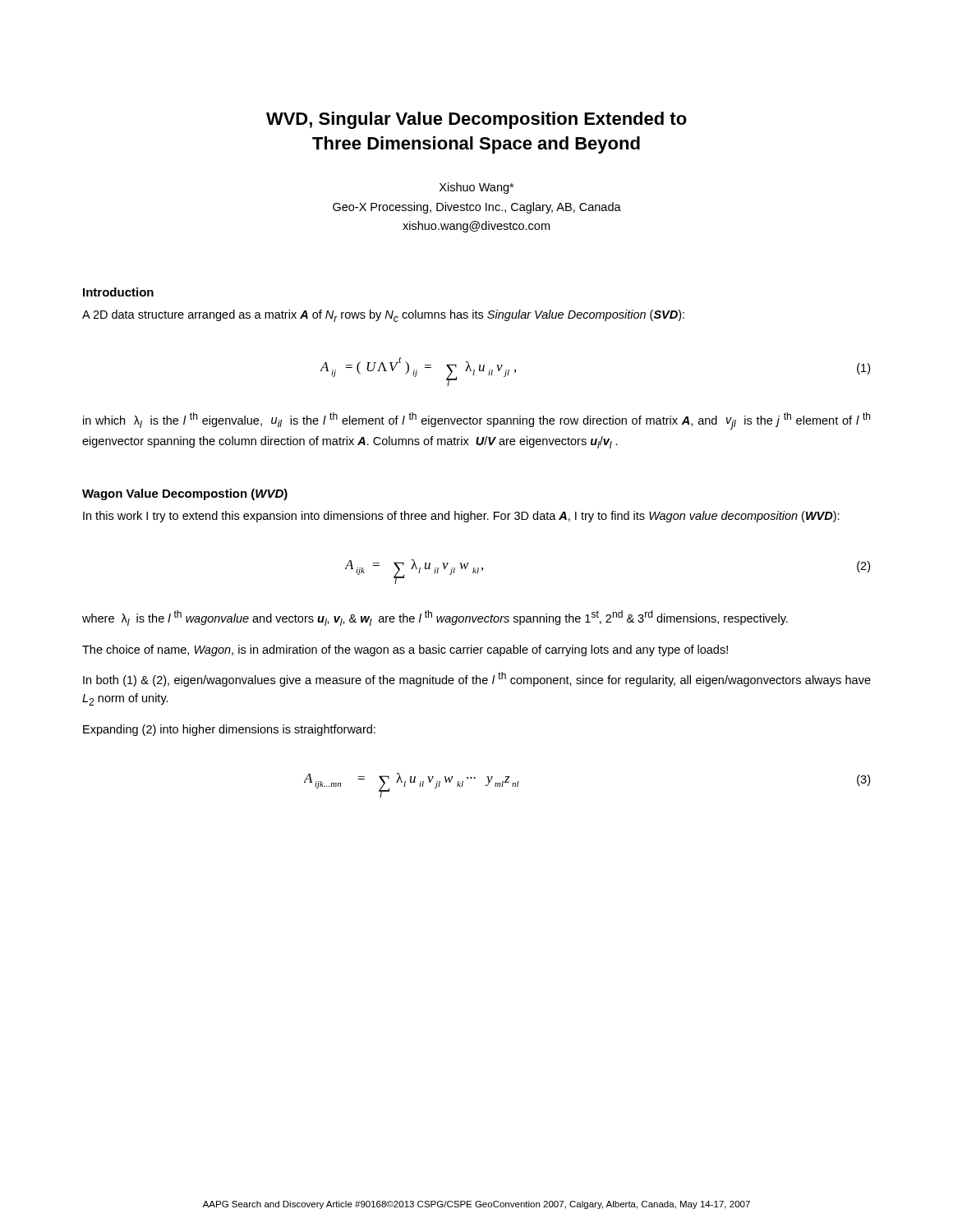Point to the passage starting "The choice of name, Wagon, is in admiration"

(406, 649)
